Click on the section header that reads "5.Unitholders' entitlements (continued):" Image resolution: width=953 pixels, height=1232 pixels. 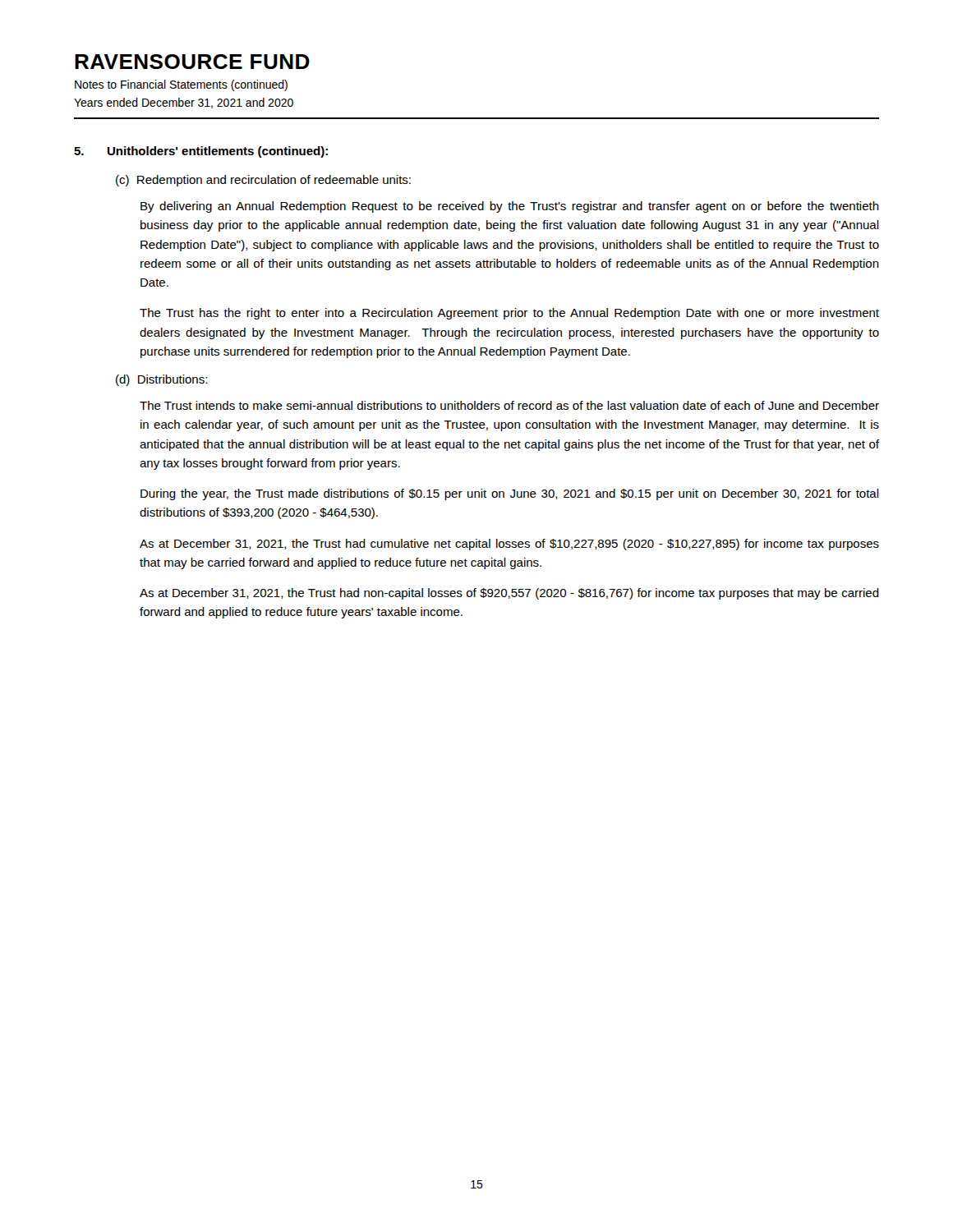(x=201, y=151)
